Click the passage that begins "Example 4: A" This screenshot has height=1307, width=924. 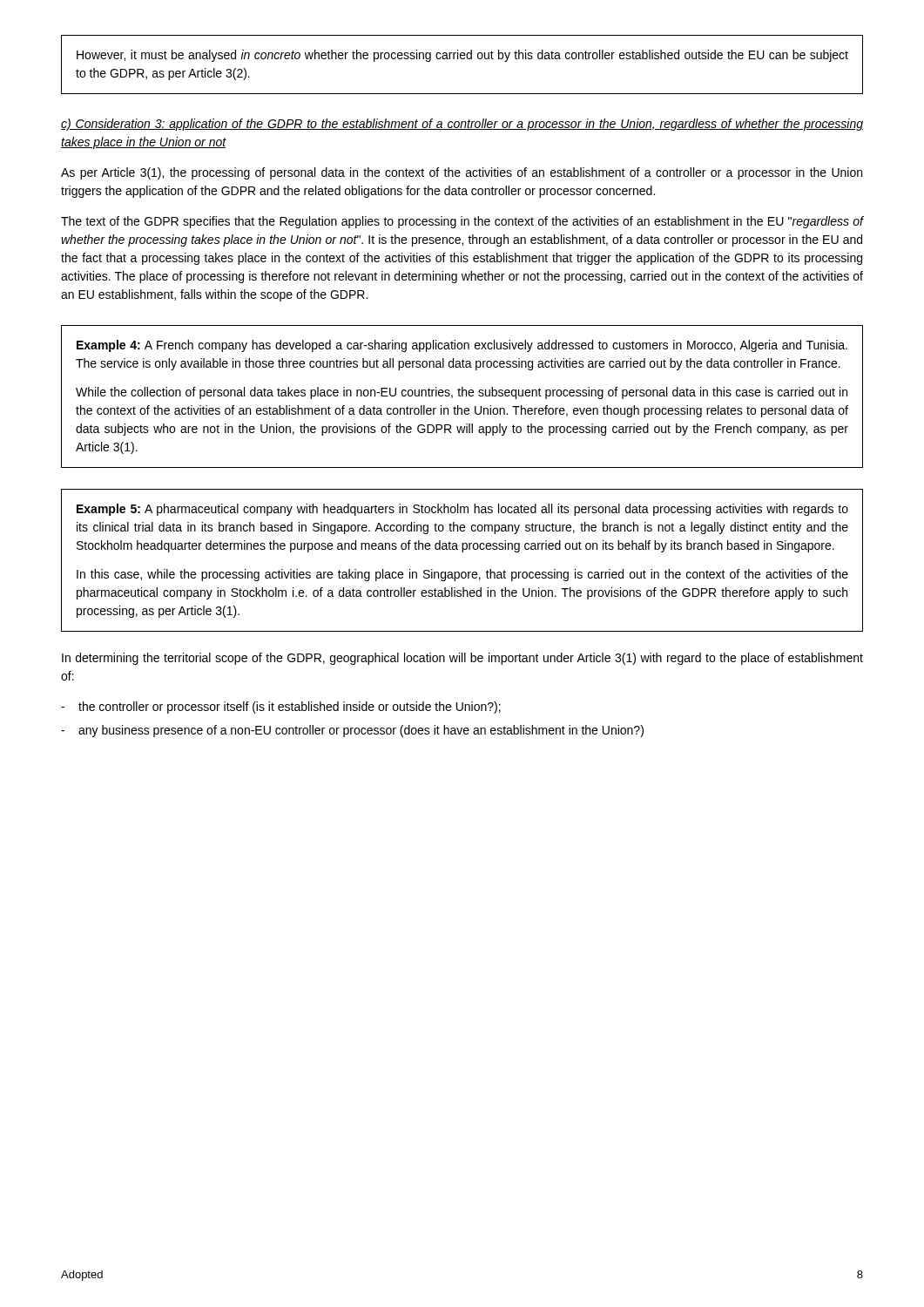462,396
